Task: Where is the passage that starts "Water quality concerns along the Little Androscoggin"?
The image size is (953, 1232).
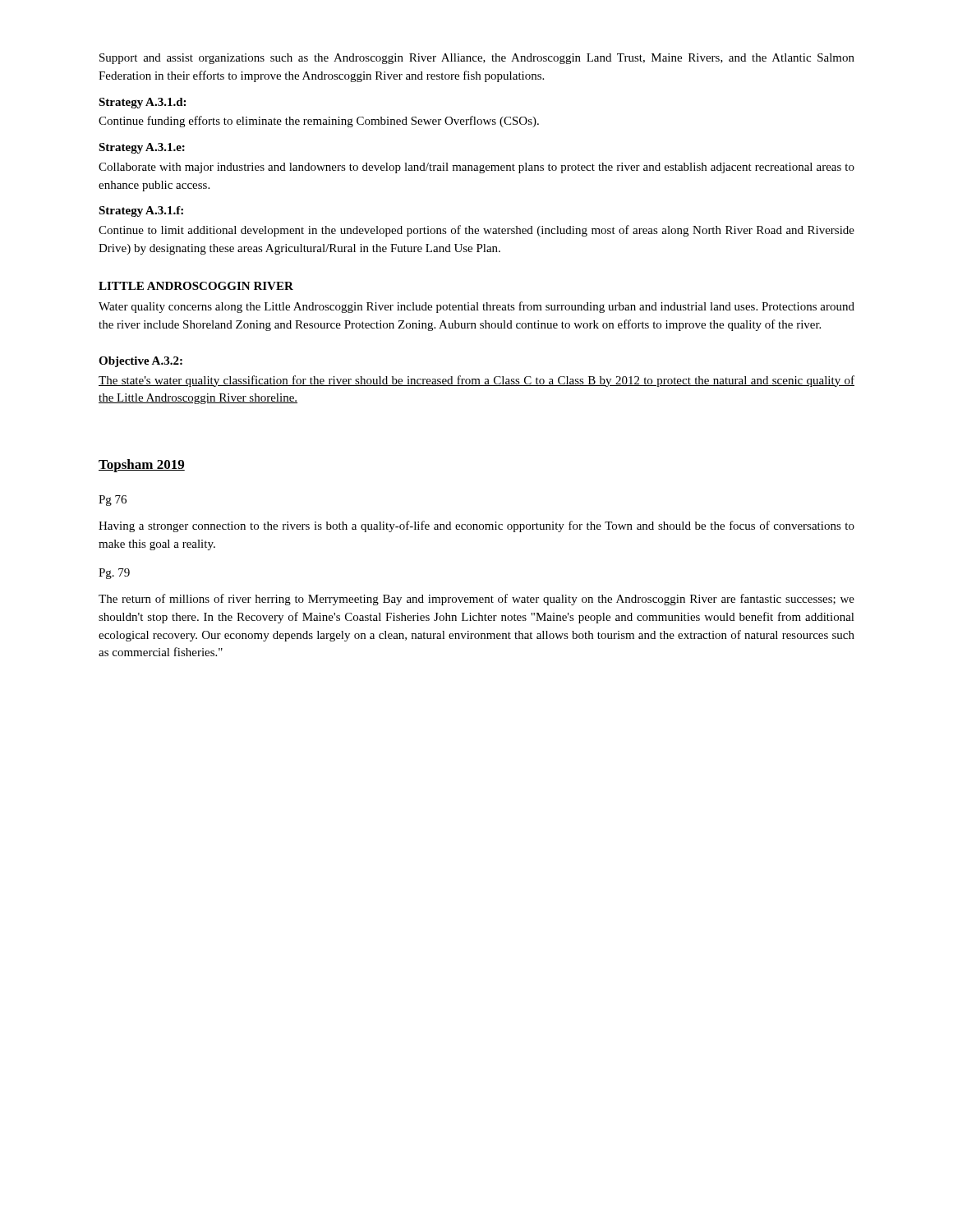Action: [x=476, y=316]
